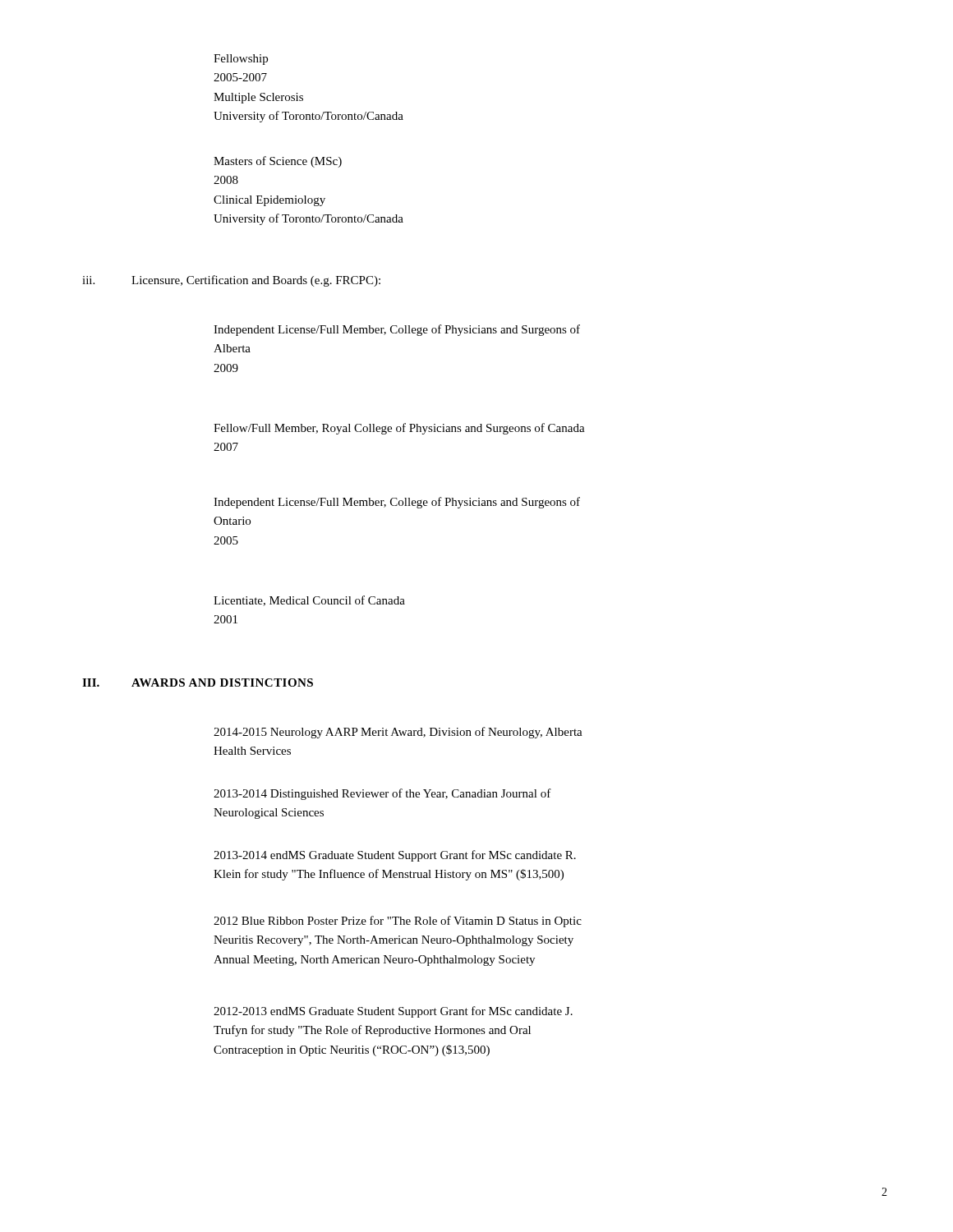Viewport: 953px width, 1232px height.
Task: Select the section header that says "III. AWARDS AND DISTINCTIONS"
Action: [x=198, y=683]
